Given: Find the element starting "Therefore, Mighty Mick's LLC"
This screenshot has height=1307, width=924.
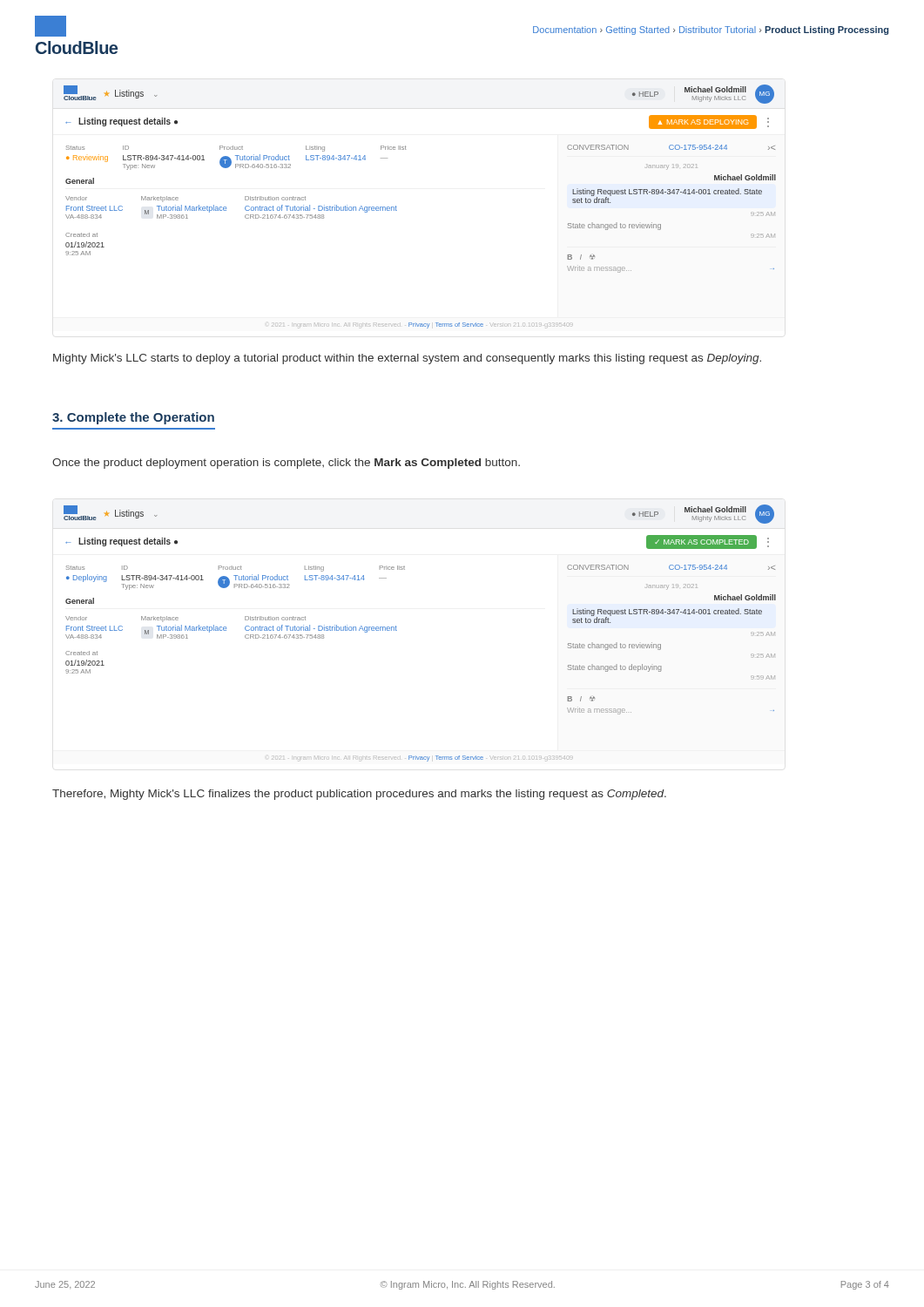Looking at the screenshot, I should pyautogui.click(x=360, y=793).
